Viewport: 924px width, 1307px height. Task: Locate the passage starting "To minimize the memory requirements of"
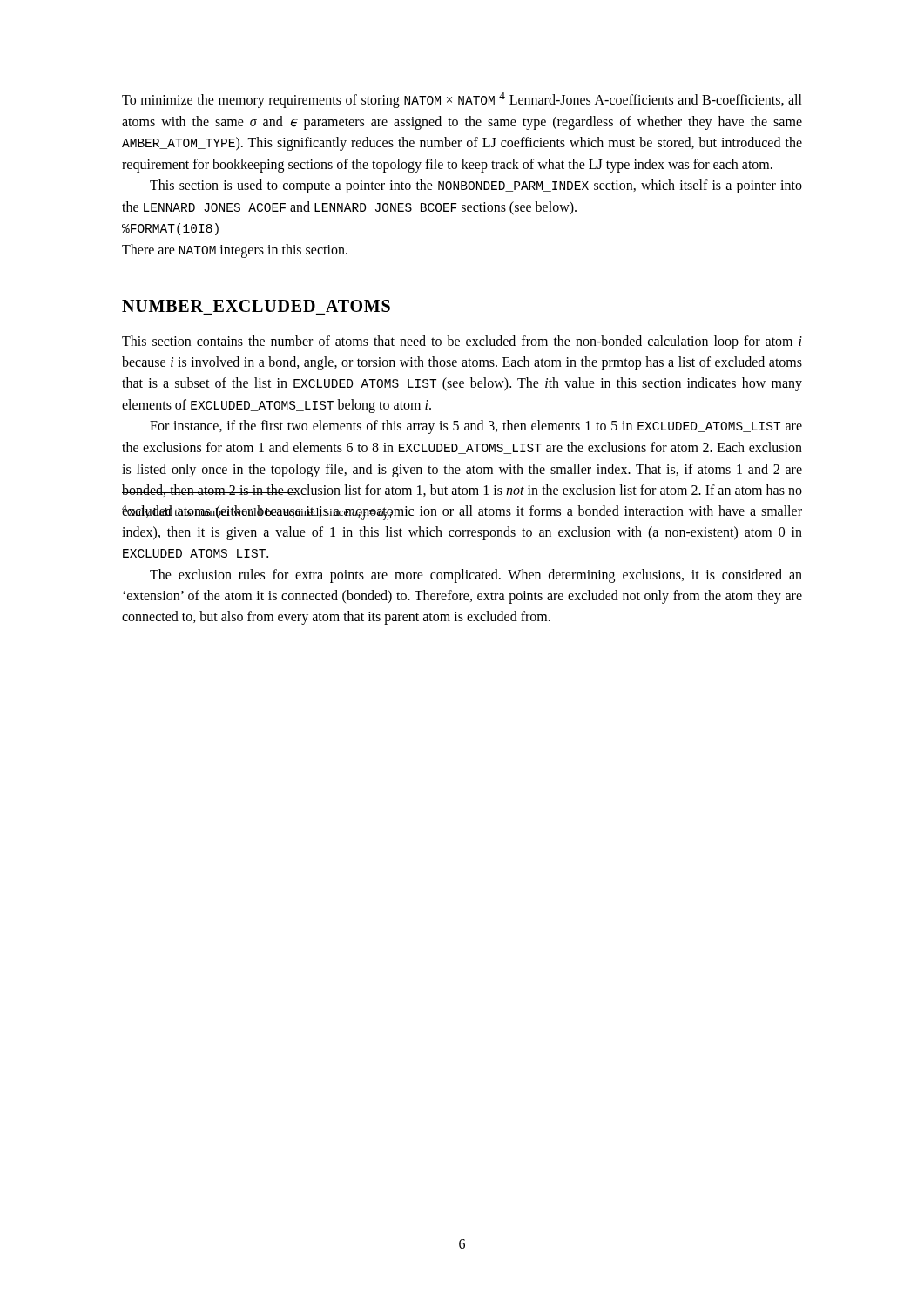(462, 131)
